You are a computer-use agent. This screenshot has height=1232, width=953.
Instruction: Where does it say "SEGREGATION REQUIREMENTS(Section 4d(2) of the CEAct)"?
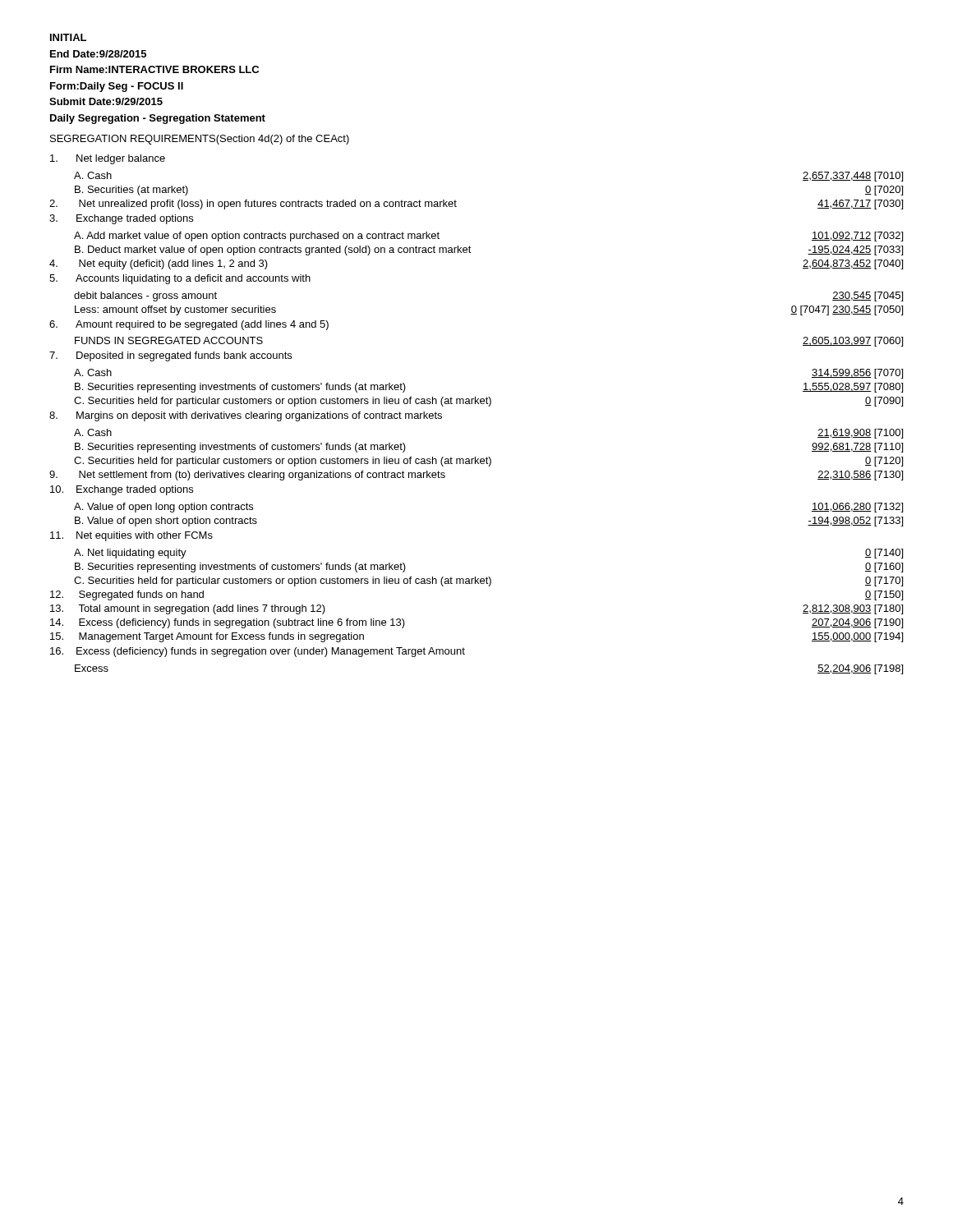click(x=199, y=138)
